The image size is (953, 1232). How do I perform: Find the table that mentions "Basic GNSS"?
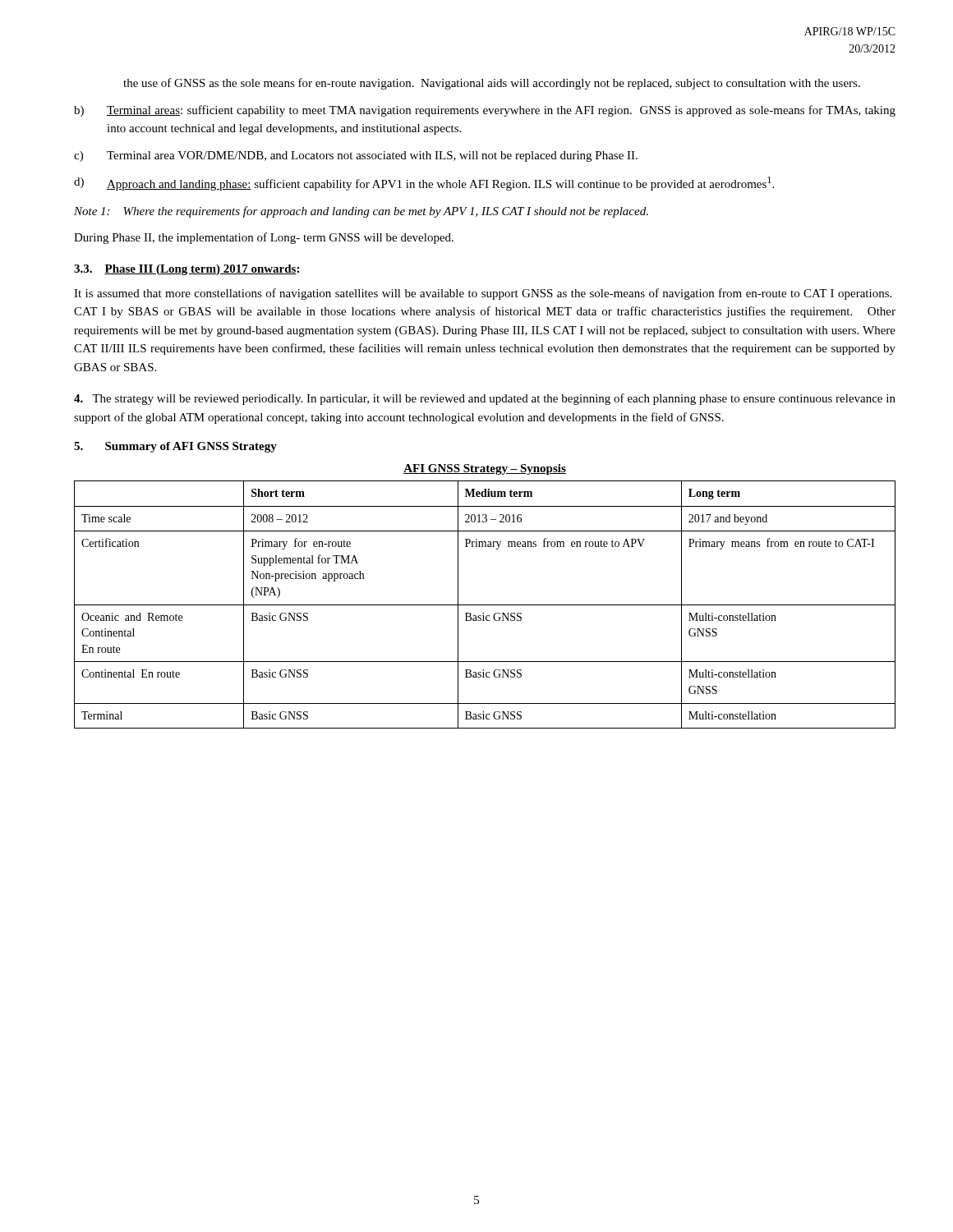tap(485, 605)
